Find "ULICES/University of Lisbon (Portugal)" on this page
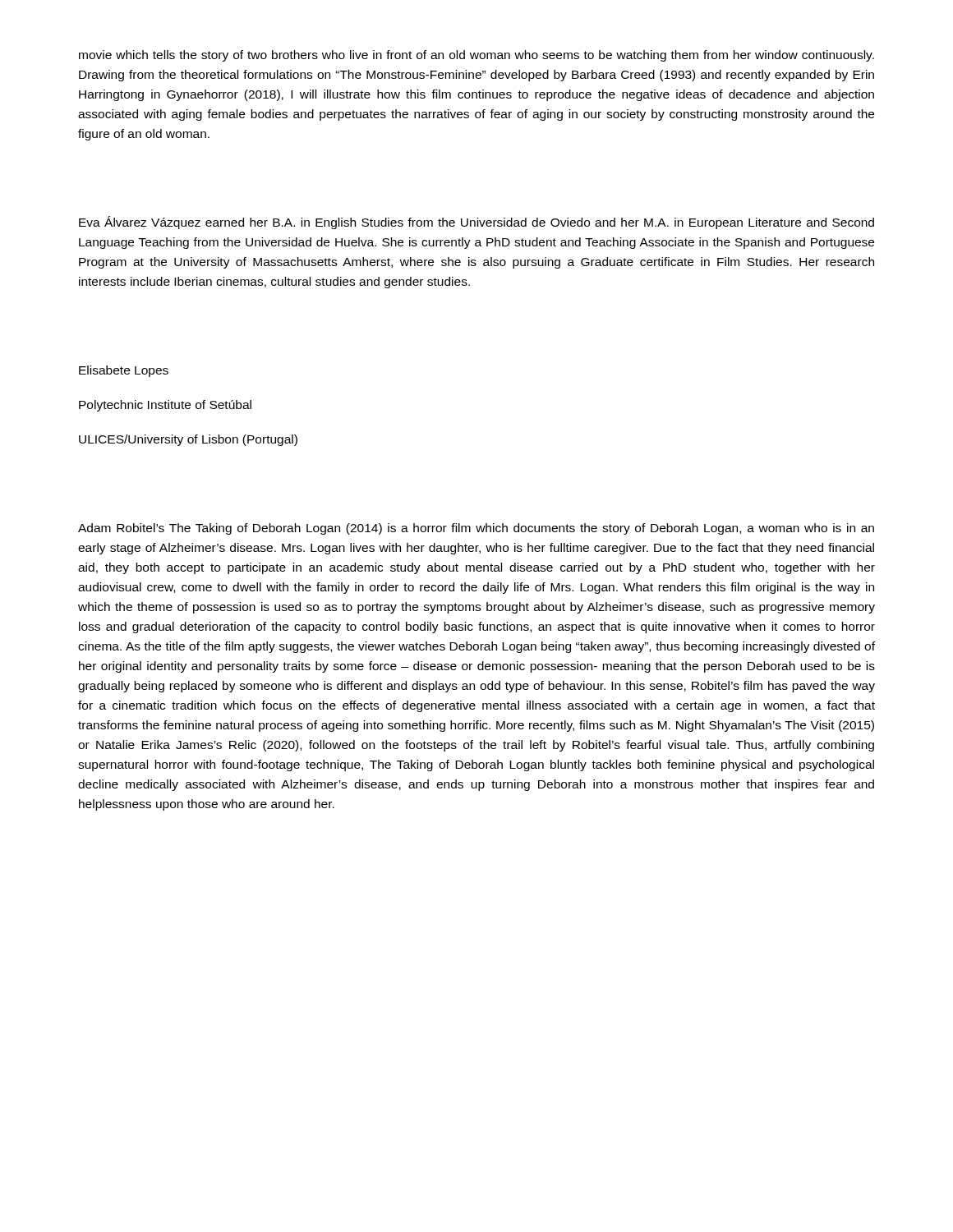Screen dimensions: 1232x953 [188, 439]
